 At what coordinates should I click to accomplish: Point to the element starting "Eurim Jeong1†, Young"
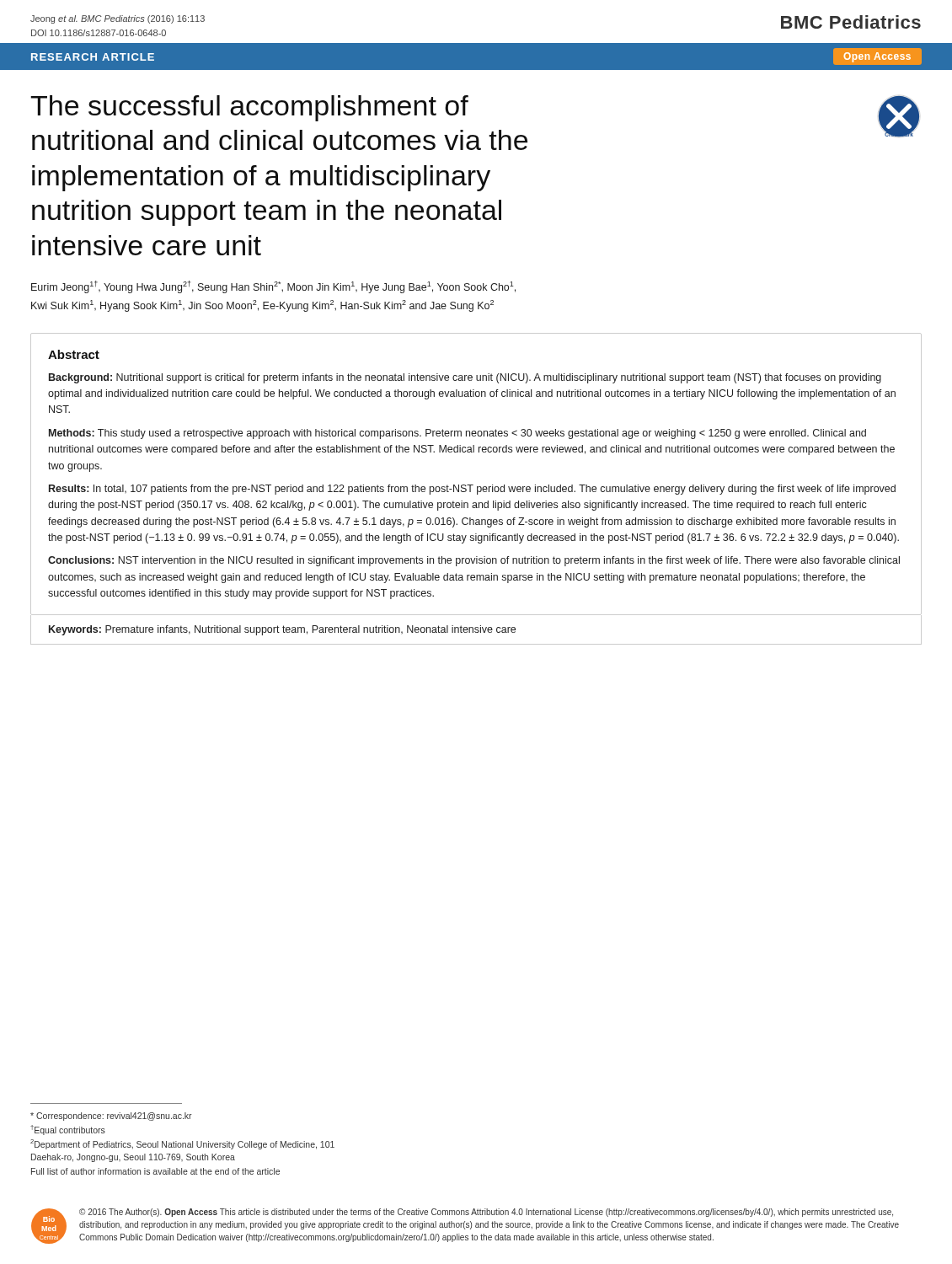coord(274,296)
